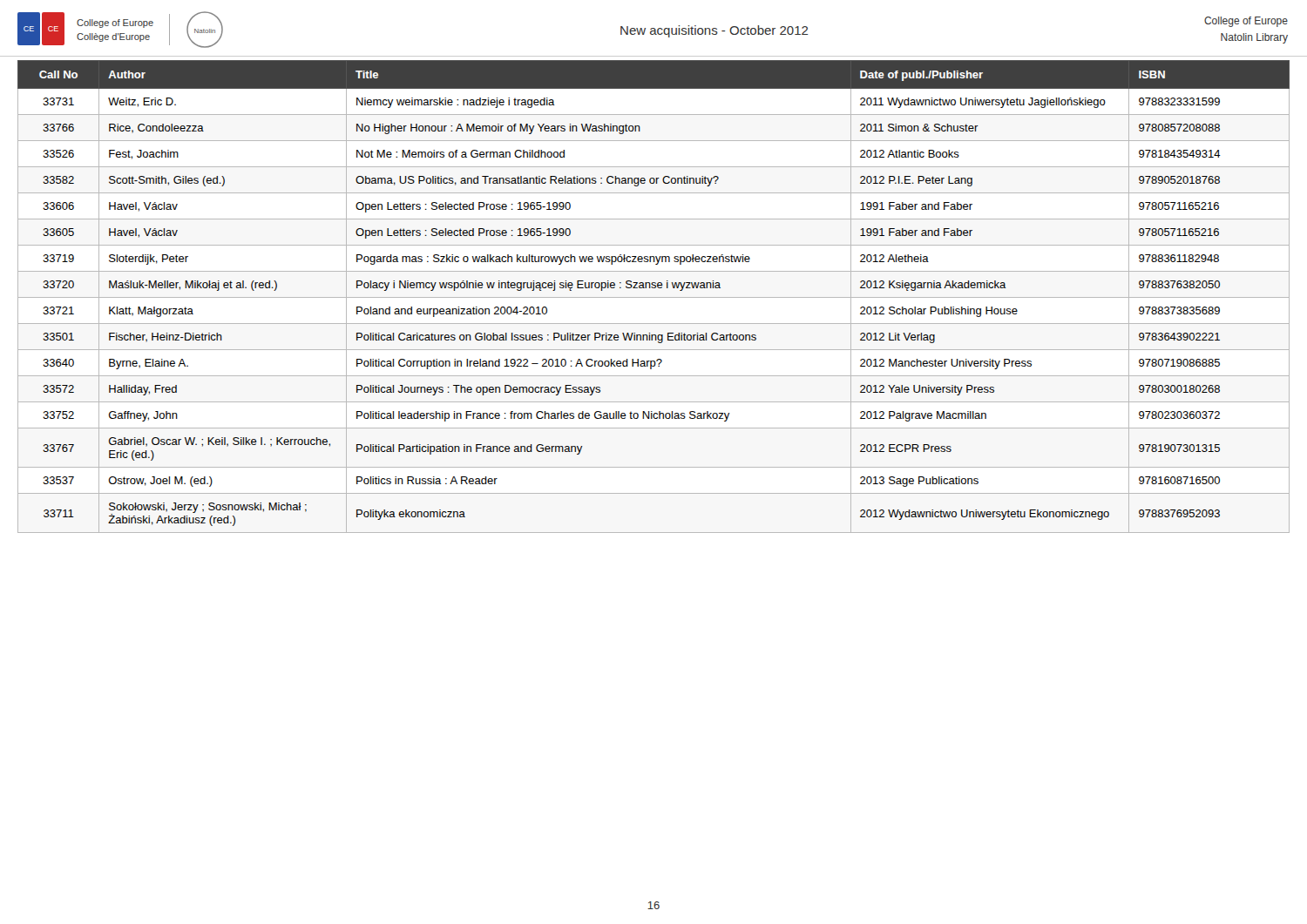This screenshot has height=924, width=1307.
Task: Locate the table with the text "Weitz, Eric D."
Action: (654, 297)
